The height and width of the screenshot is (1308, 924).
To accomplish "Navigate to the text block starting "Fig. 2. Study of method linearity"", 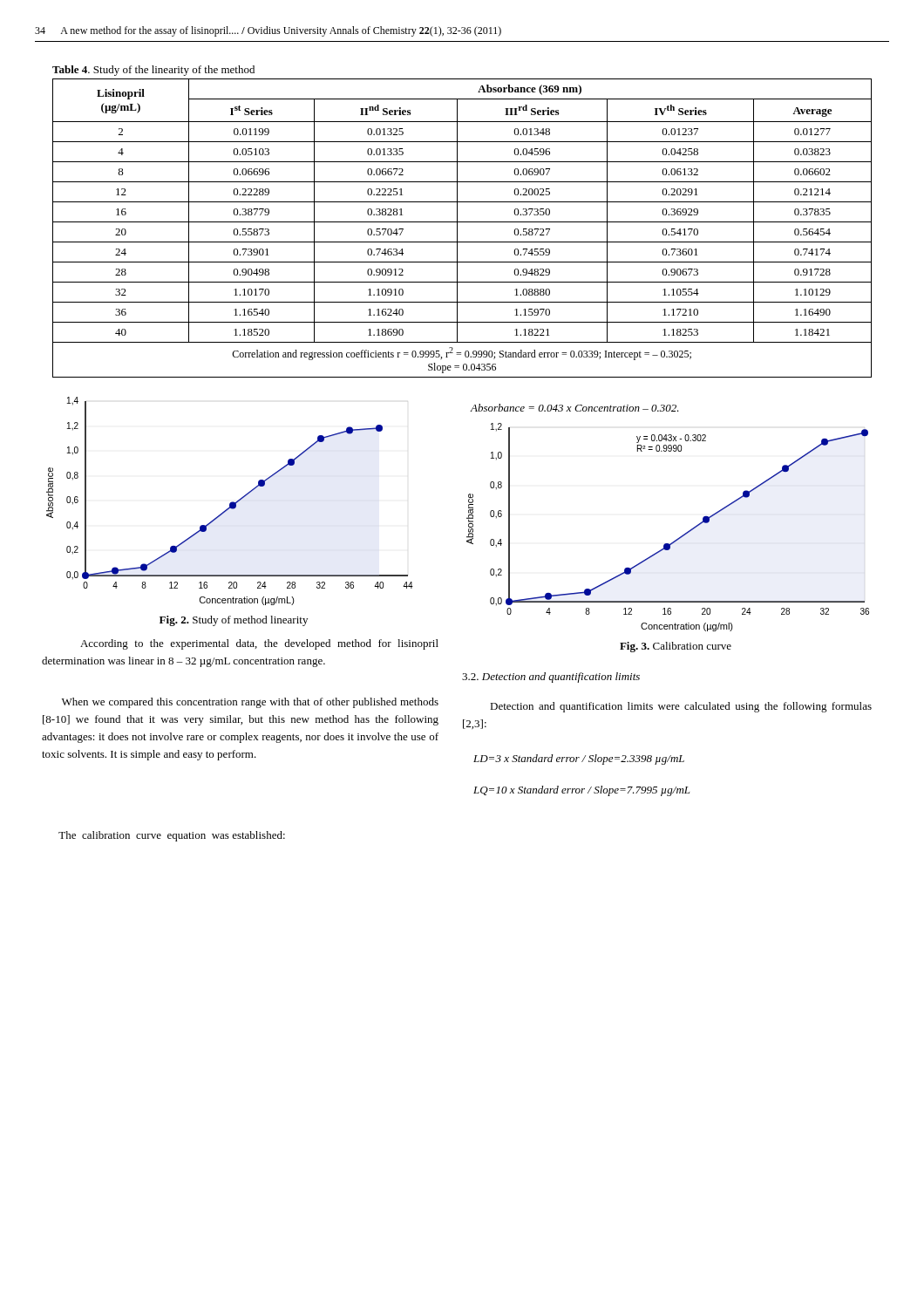I will point(234,620).
